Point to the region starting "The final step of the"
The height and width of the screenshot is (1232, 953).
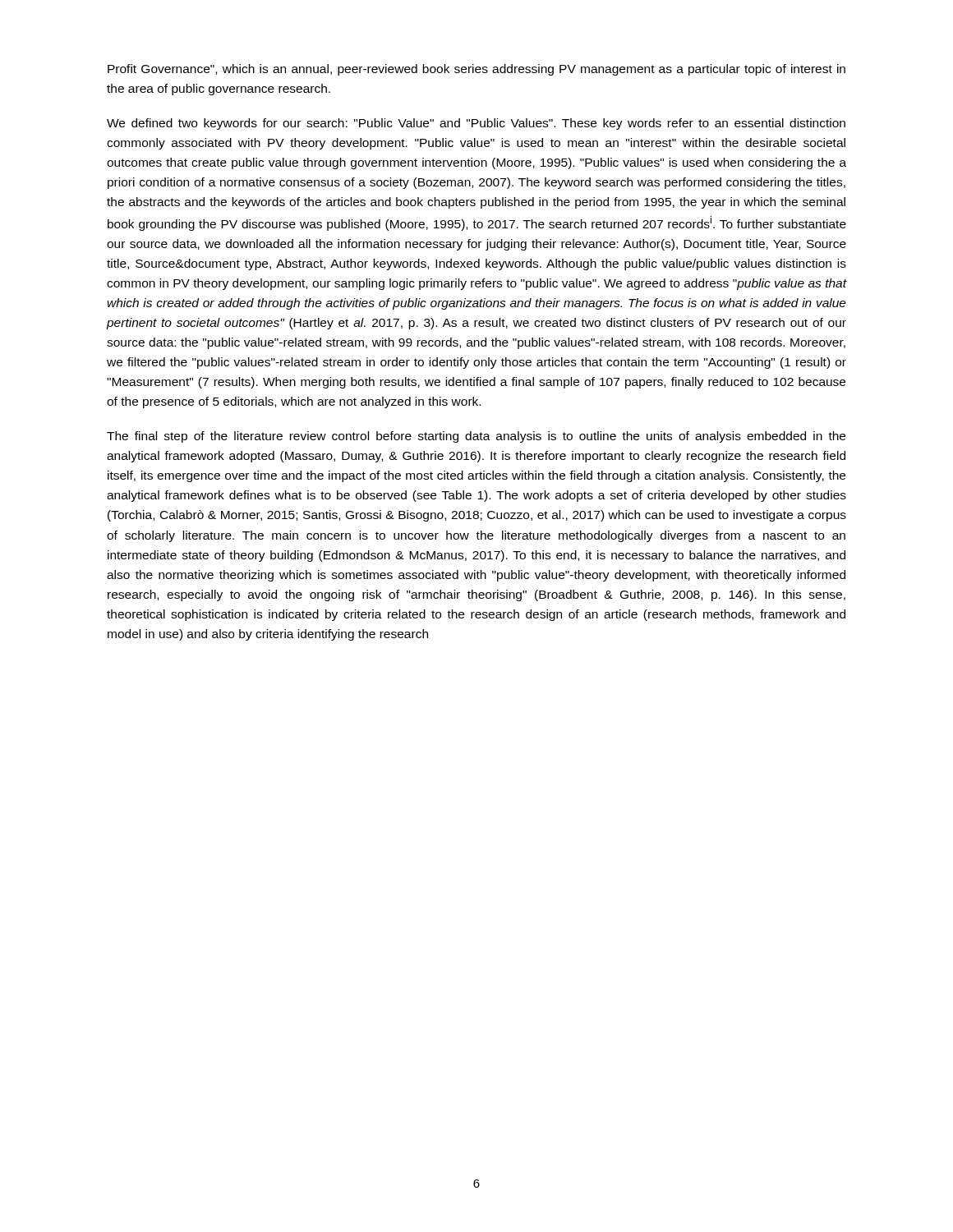[x=476, y=535]
